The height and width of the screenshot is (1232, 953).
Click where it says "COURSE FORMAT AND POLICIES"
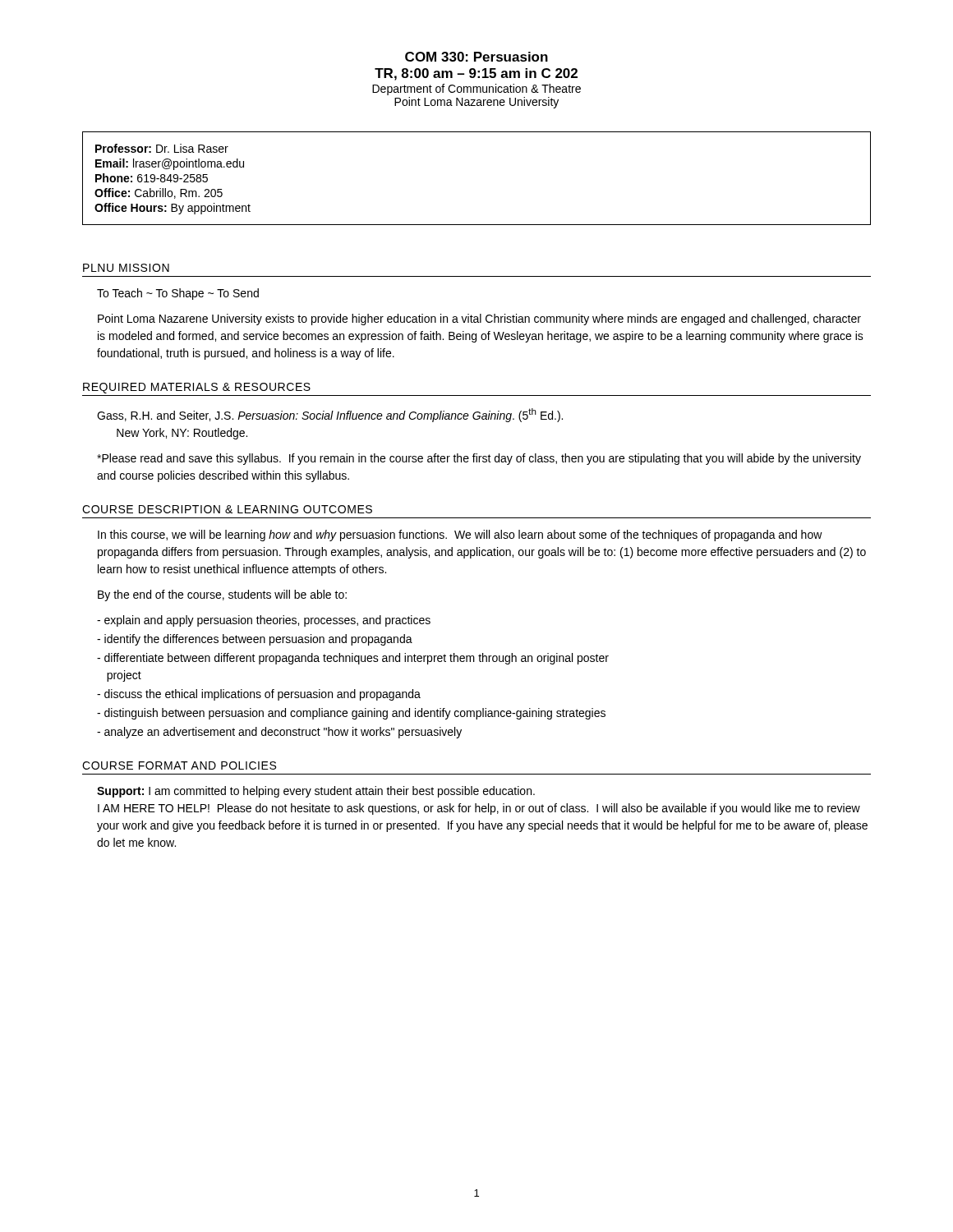[180, 765]
